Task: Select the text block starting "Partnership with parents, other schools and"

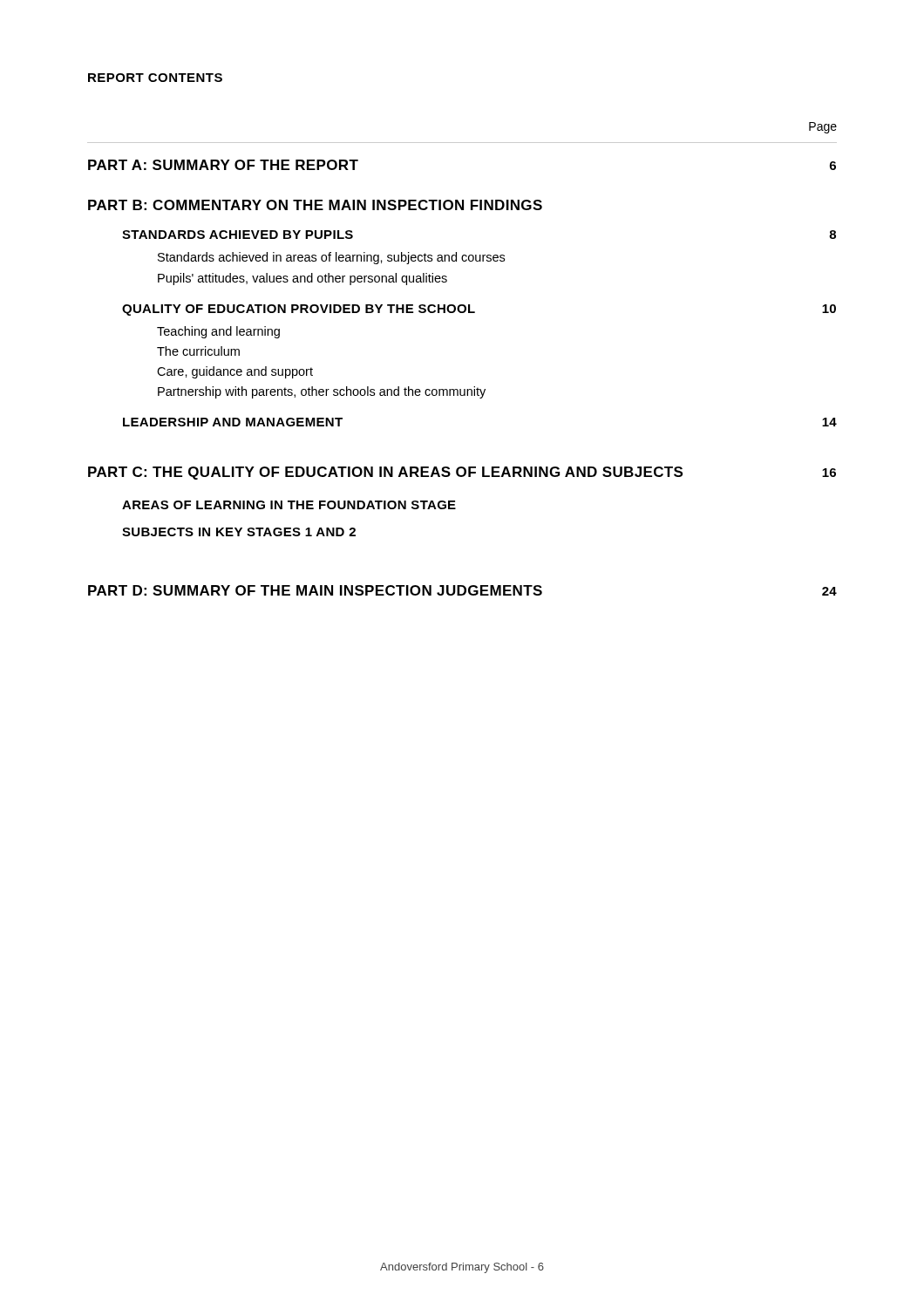Action: tap(321, 392)
